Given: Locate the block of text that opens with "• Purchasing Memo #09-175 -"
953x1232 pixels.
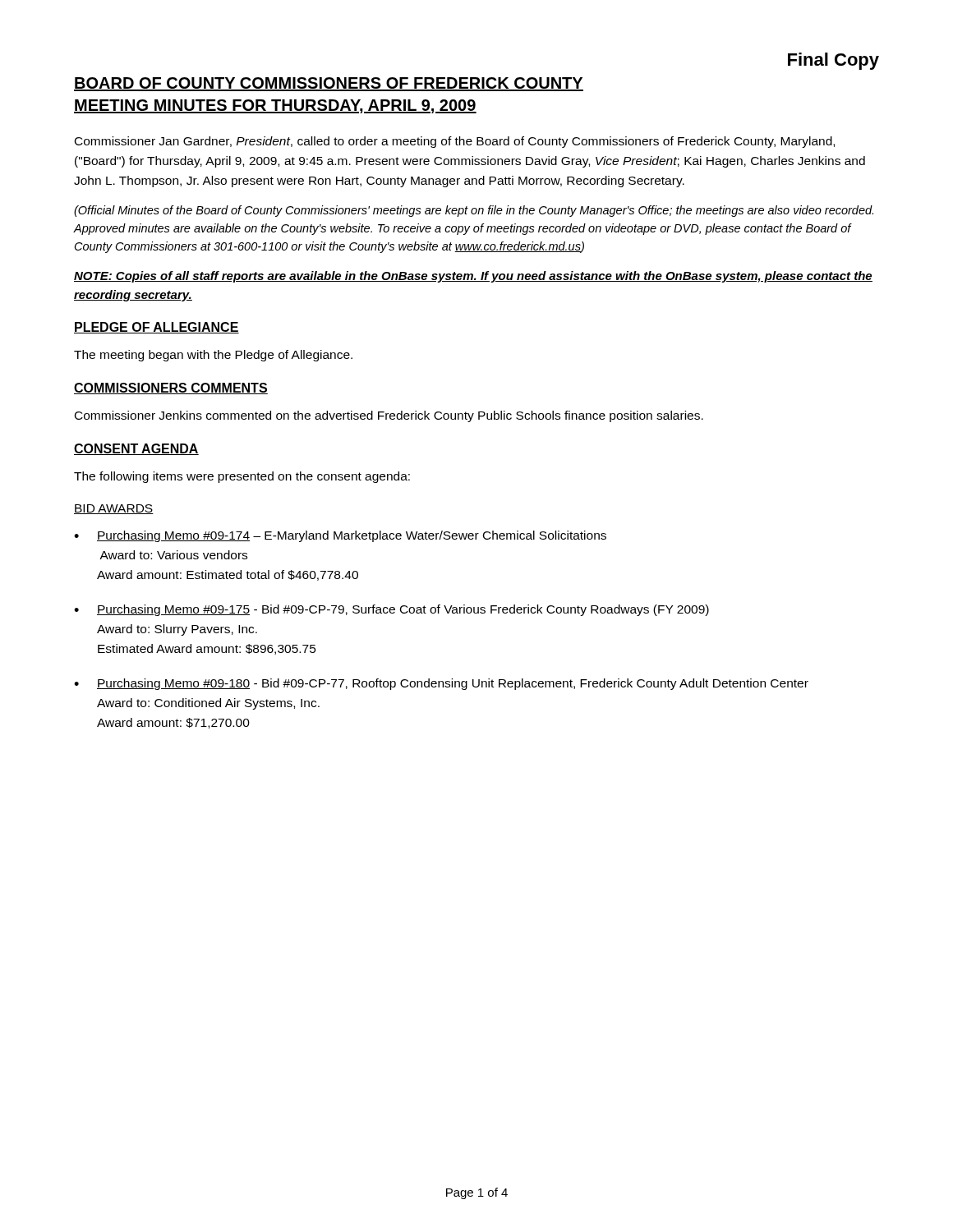Looking at the screenshot, I should pos(391,610).
